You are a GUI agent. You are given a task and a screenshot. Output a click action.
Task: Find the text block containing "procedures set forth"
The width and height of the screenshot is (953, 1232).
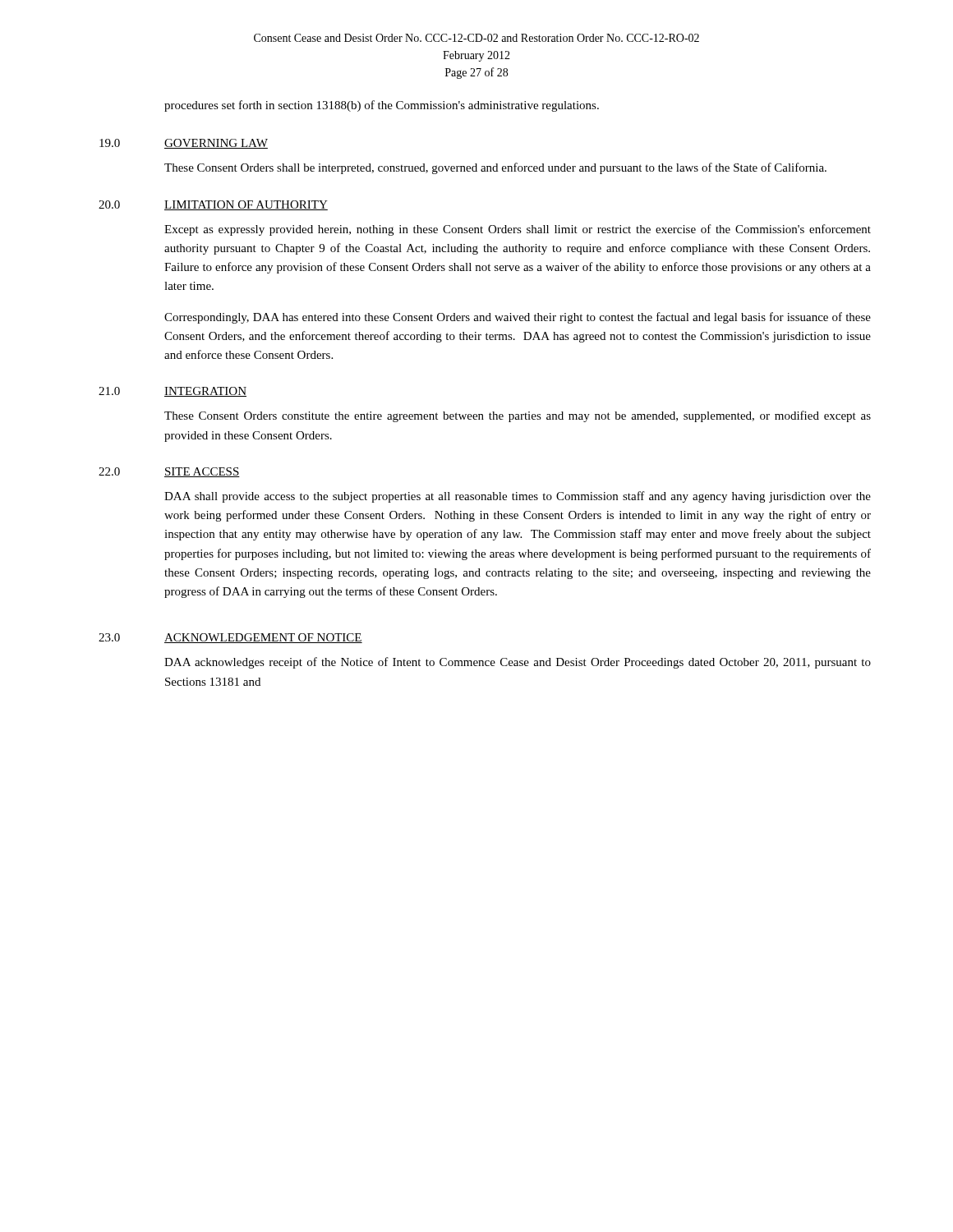coord(382,105)
